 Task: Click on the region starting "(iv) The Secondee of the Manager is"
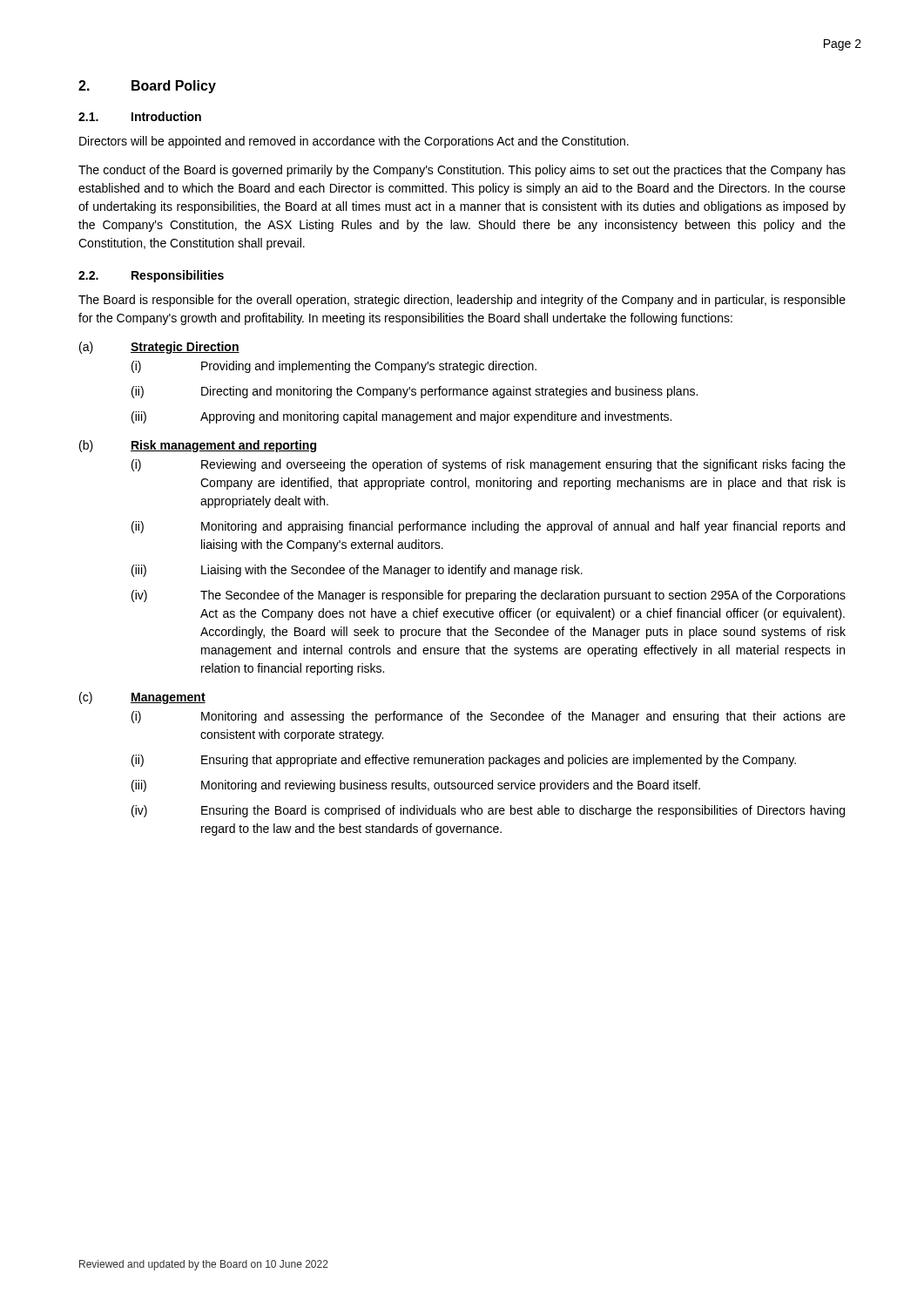(488, 632)
